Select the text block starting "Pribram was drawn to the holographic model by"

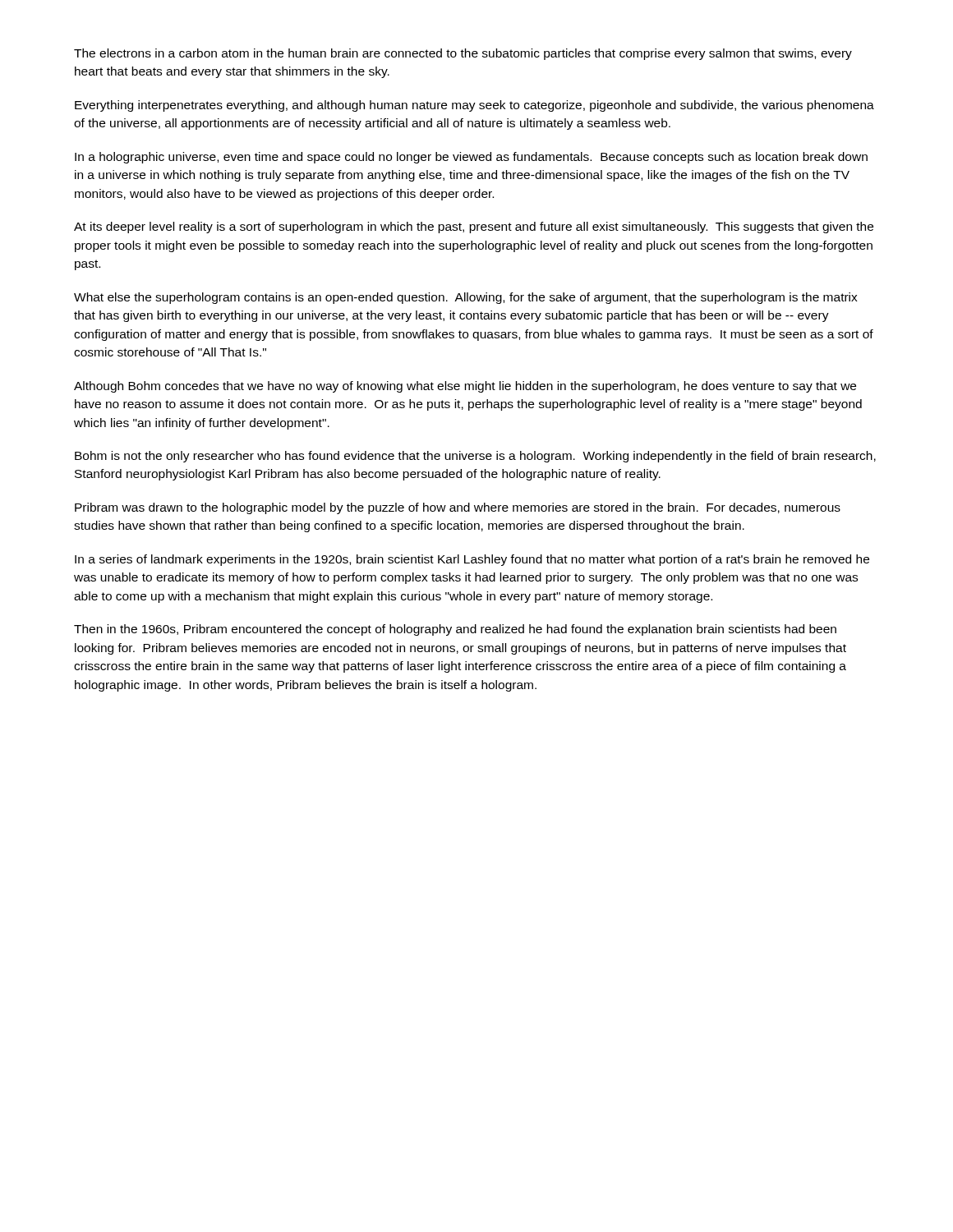(x=457, y=516)
